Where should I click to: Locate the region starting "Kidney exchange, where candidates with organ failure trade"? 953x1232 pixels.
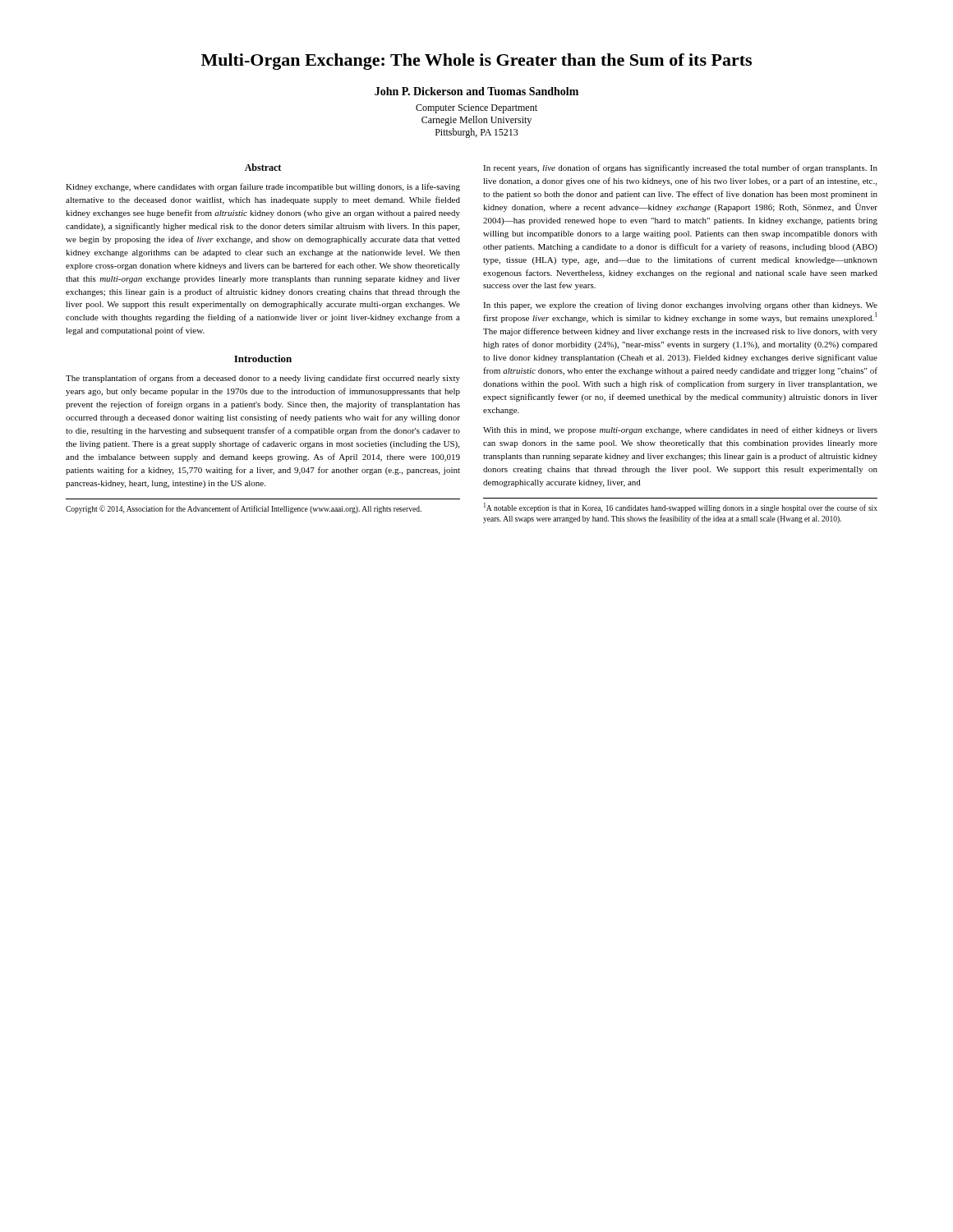coord(263,259)
